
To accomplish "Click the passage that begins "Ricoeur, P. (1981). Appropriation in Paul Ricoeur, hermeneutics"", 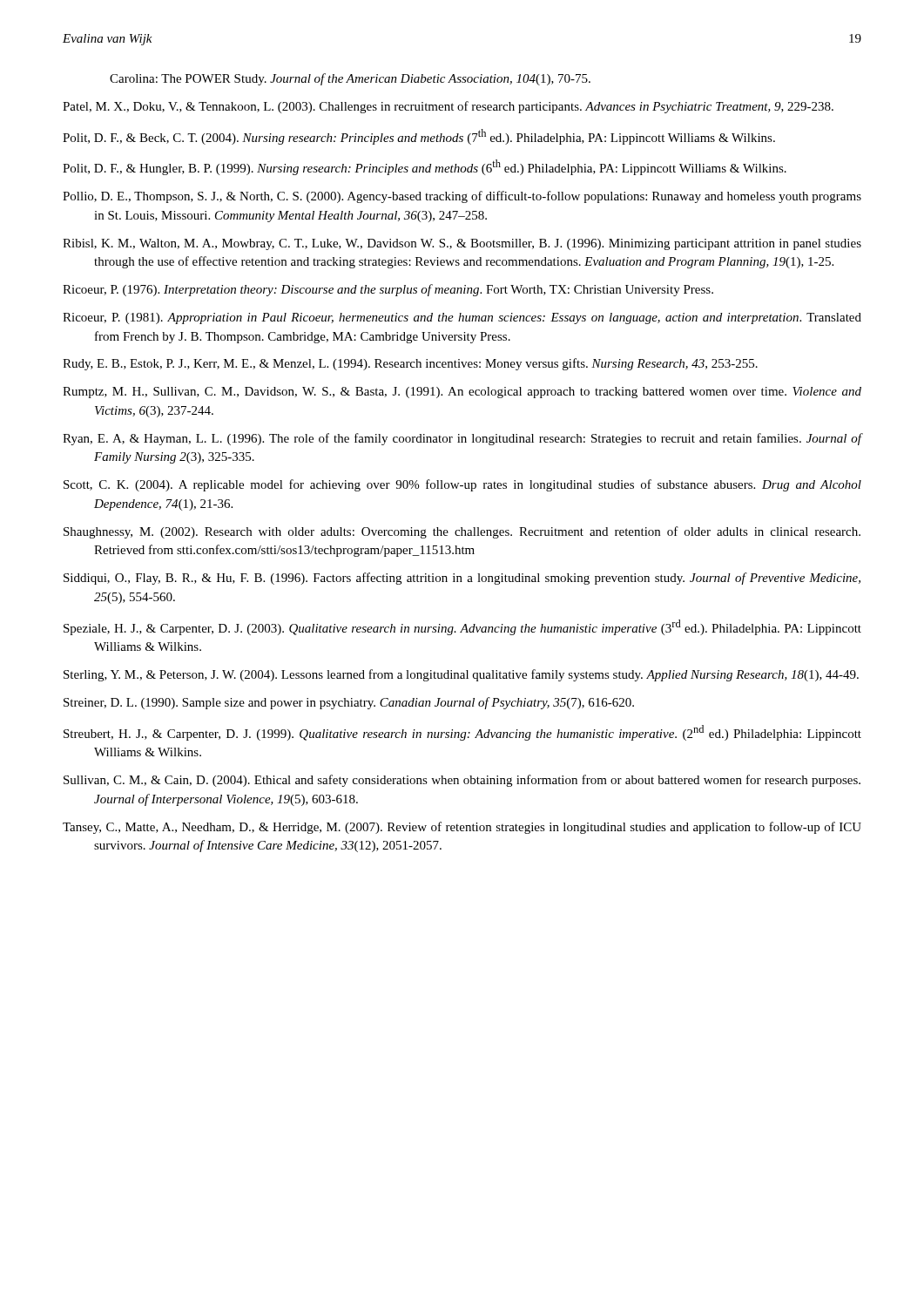I will point(462,326).
